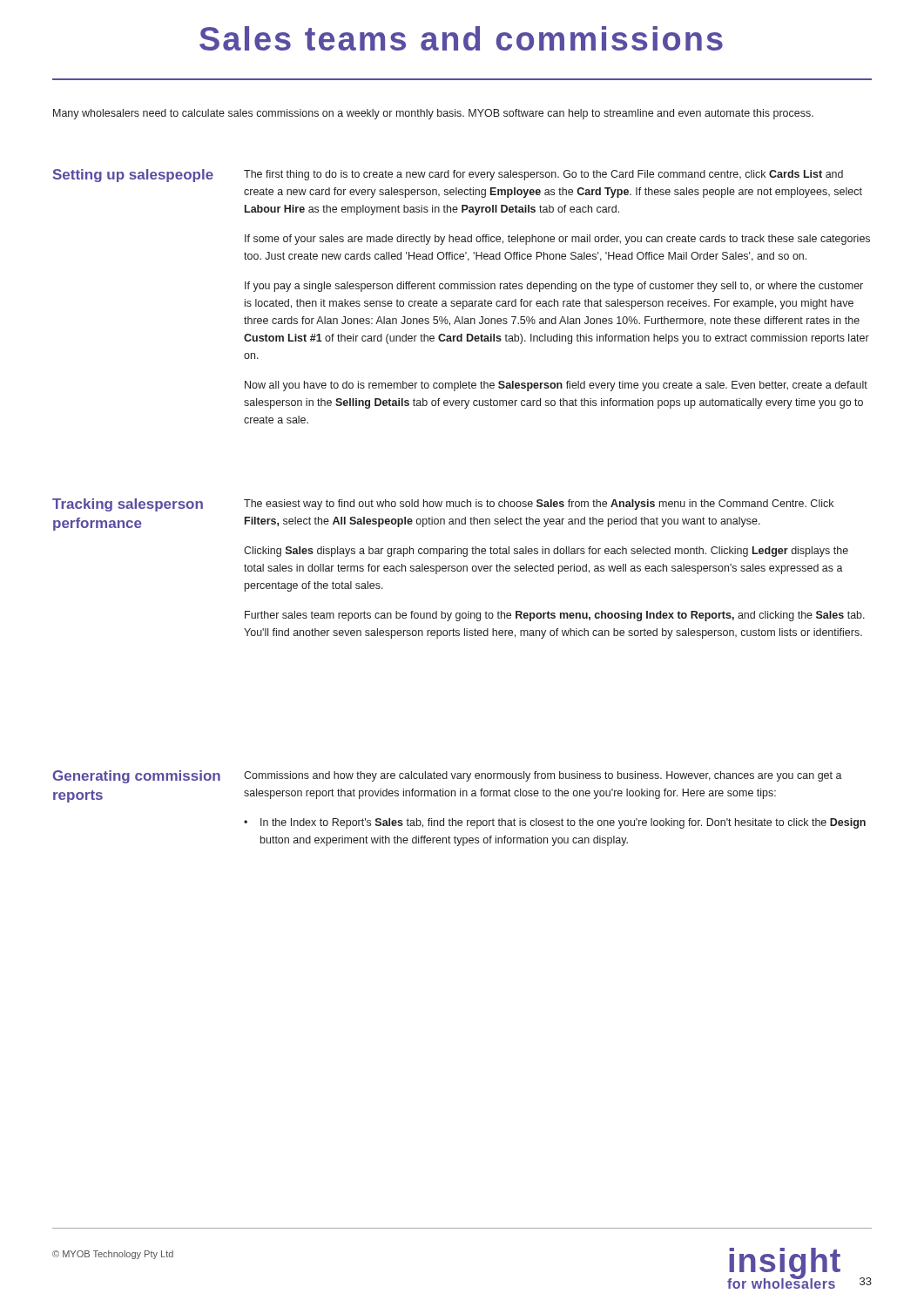Click on the text block that says "Further sales team reports can be found"
Image resolution: width=924 pixels, height=1307 pixels.
[555, 624]
